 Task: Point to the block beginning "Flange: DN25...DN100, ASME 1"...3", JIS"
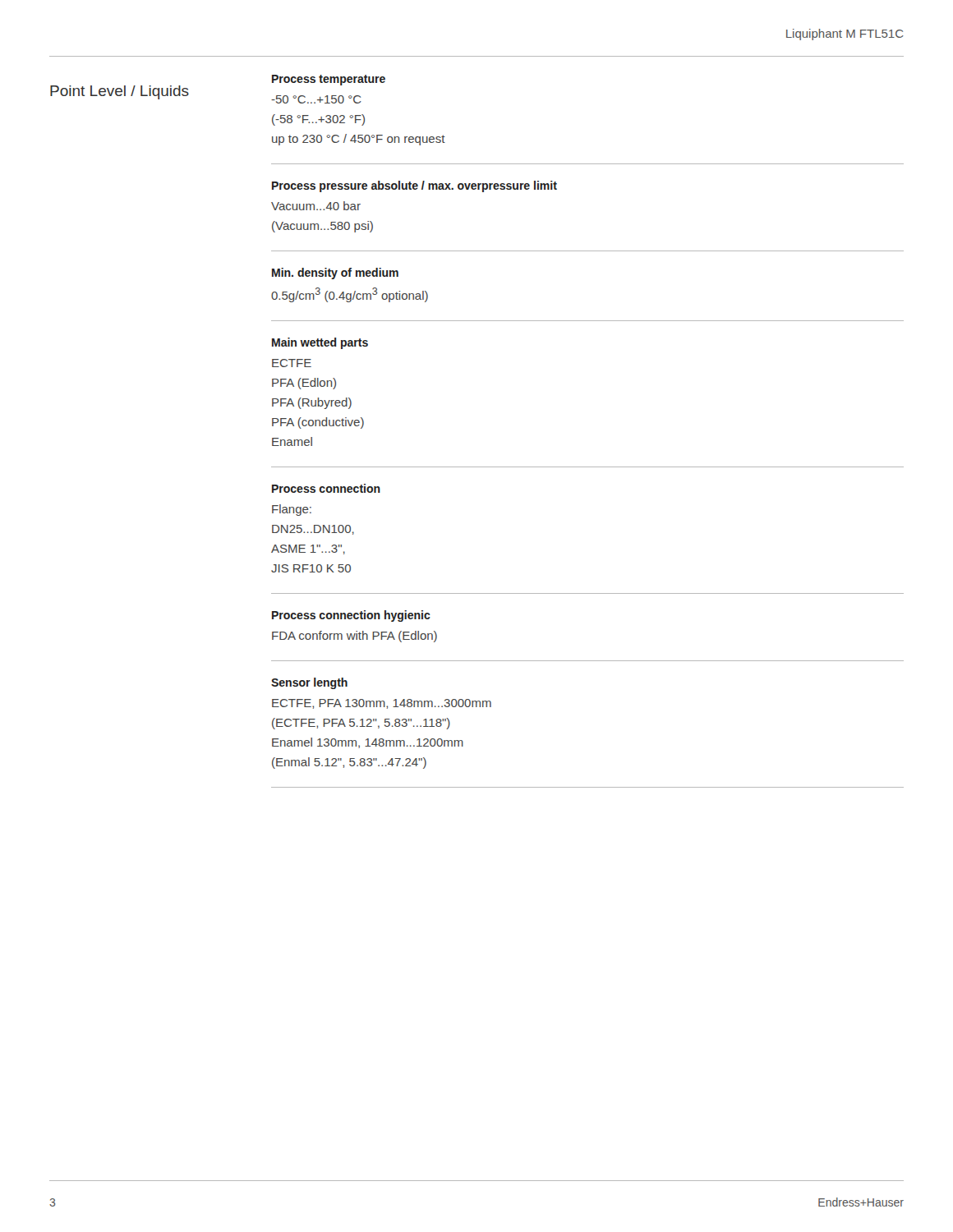pos(313,538)
